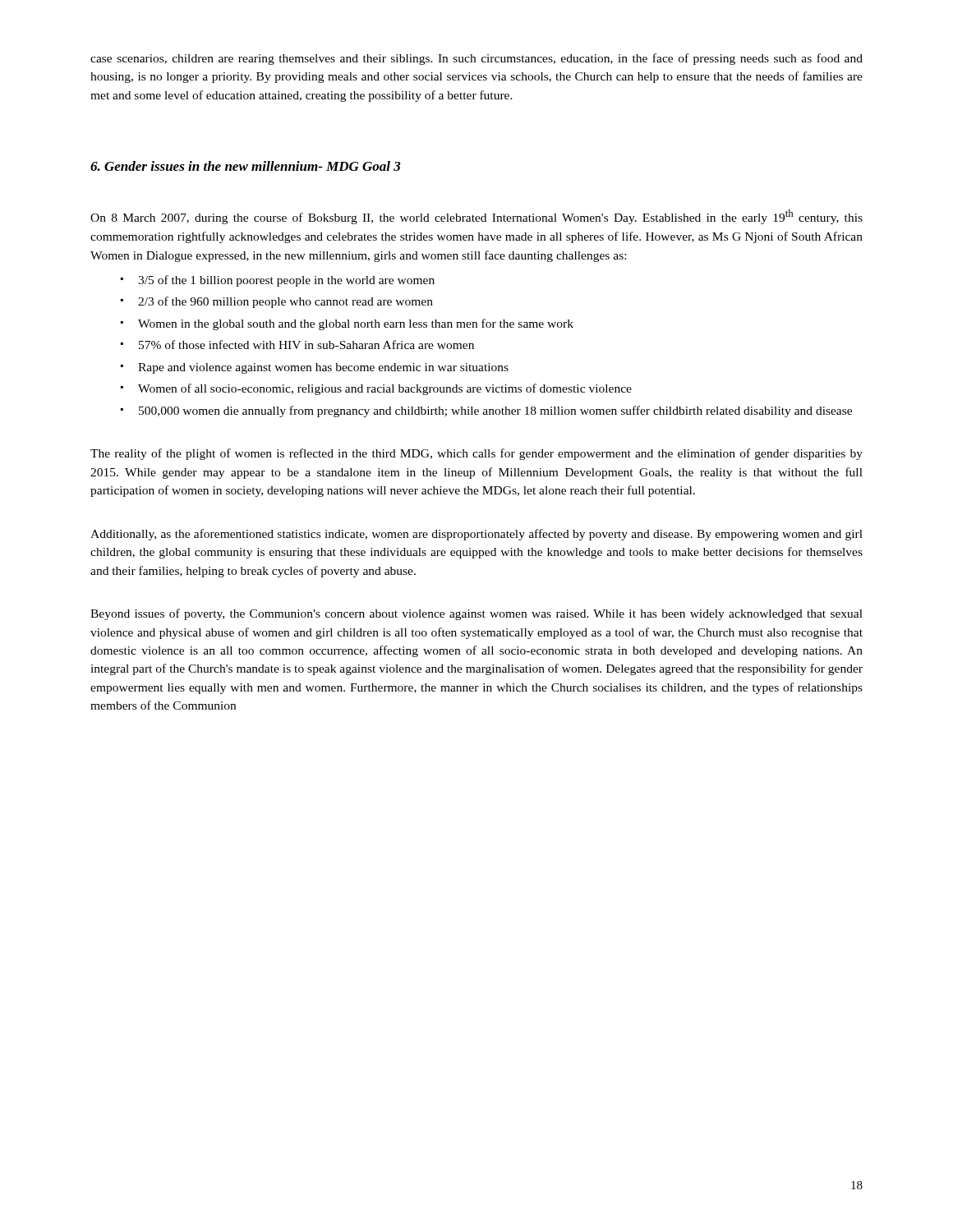
Task: Locate the list item containing "Rape and violence"
Action: (x=323, y=367)
